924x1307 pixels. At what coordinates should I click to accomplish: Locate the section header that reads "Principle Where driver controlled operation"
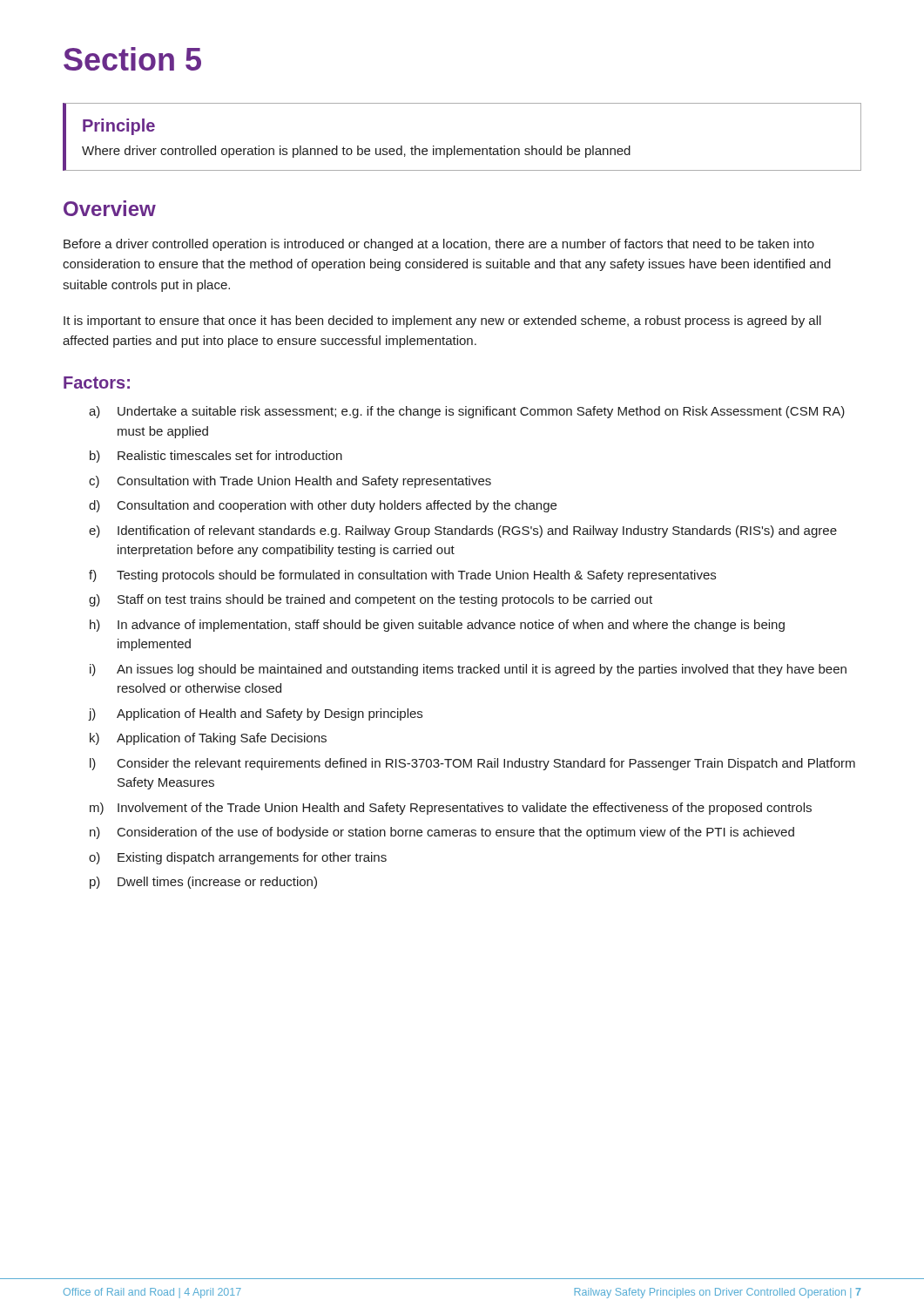tap(462, 137)
